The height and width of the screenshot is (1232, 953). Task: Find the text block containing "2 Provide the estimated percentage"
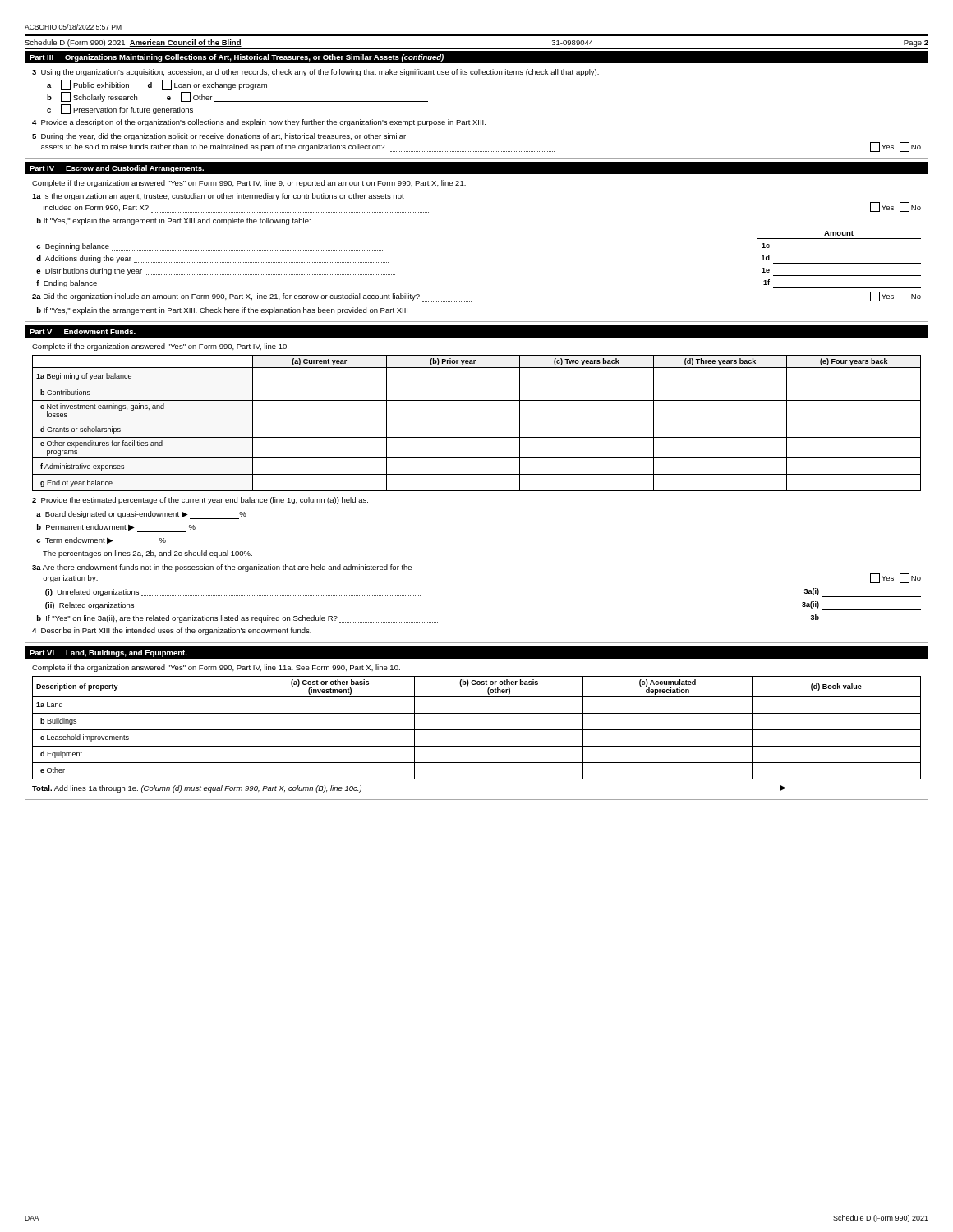(200, 500)
